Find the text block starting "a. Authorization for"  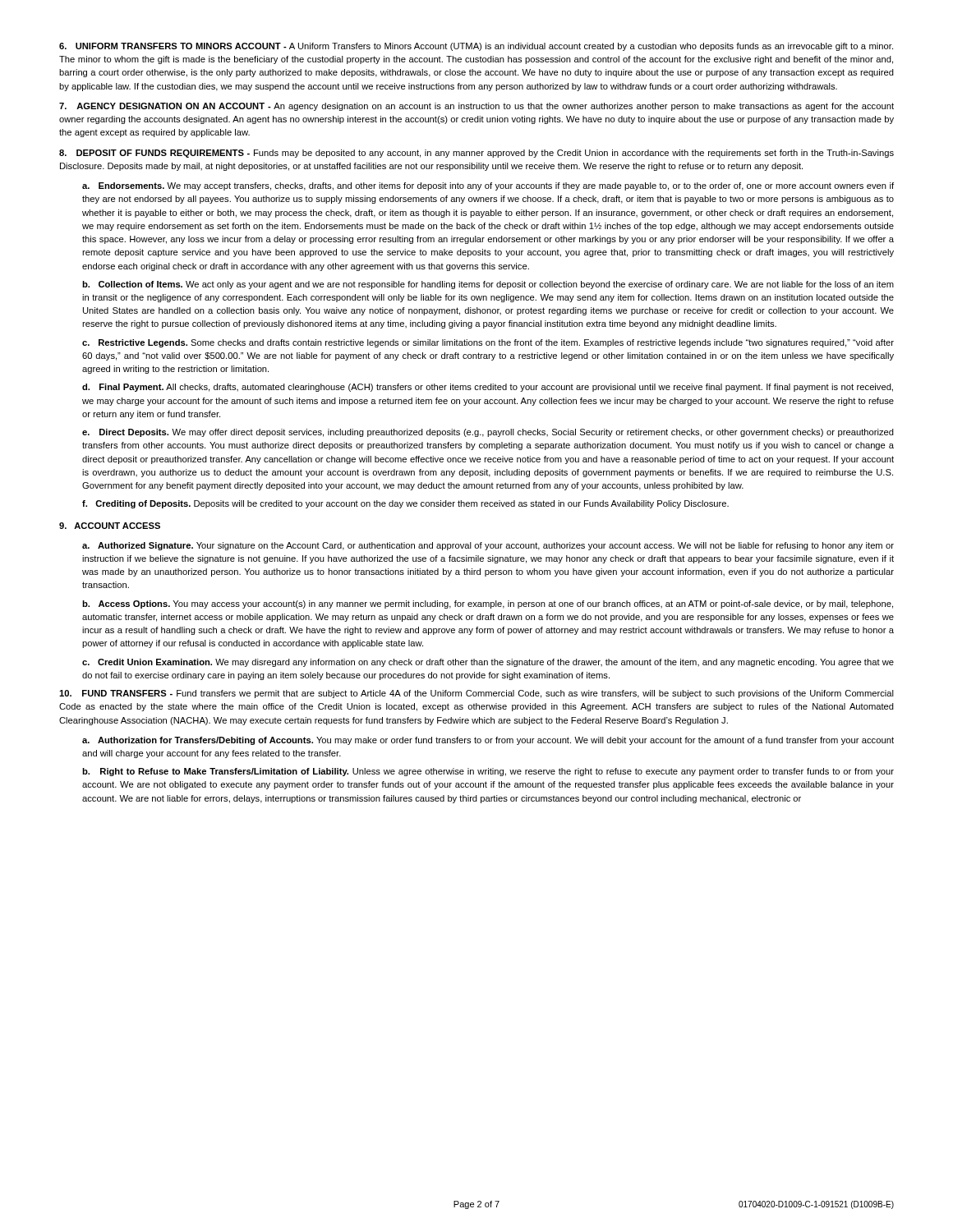pyautogui.click(x=488, y=747)
